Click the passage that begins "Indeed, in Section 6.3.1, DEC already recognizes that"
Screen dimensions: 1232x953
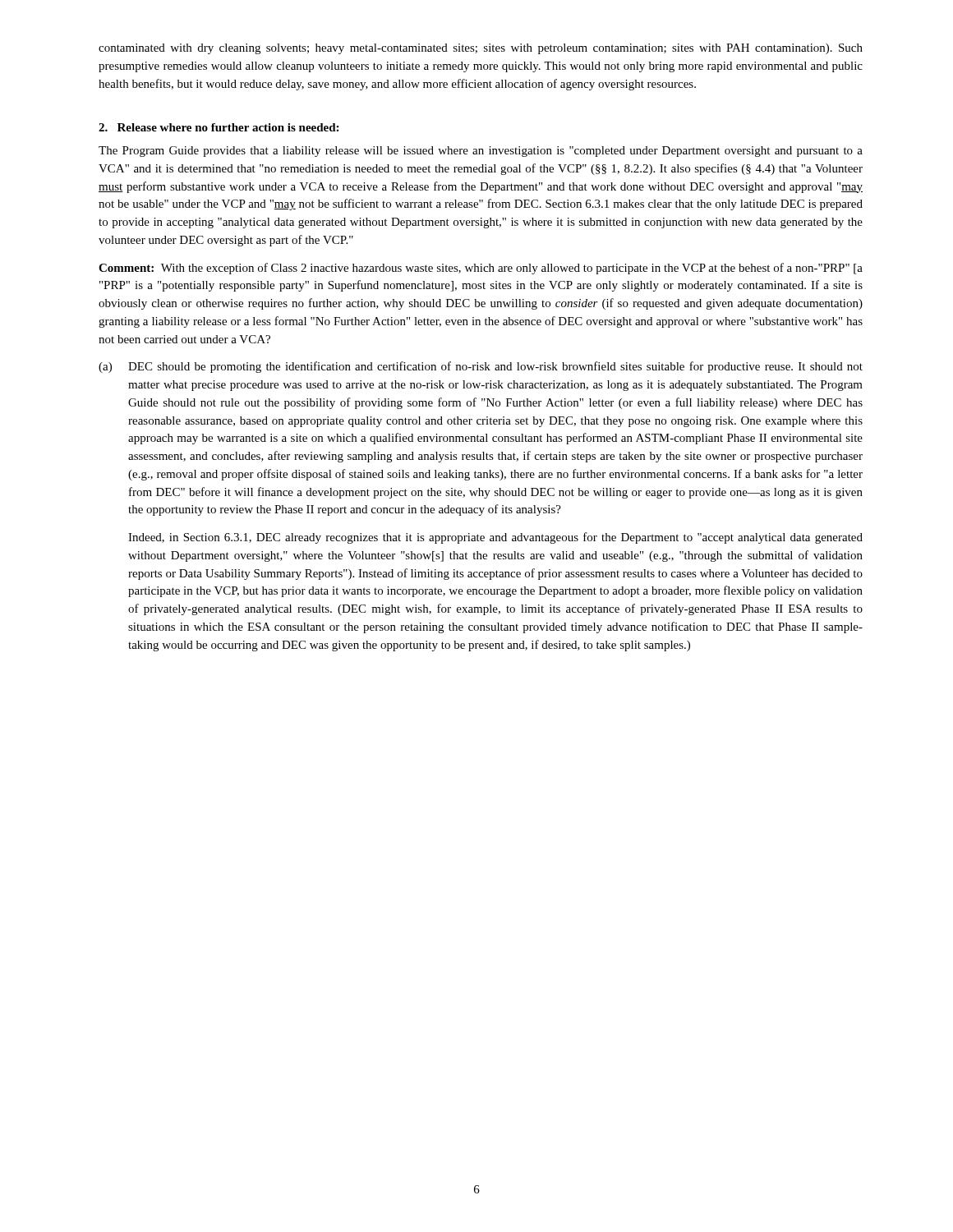[495, 591]
